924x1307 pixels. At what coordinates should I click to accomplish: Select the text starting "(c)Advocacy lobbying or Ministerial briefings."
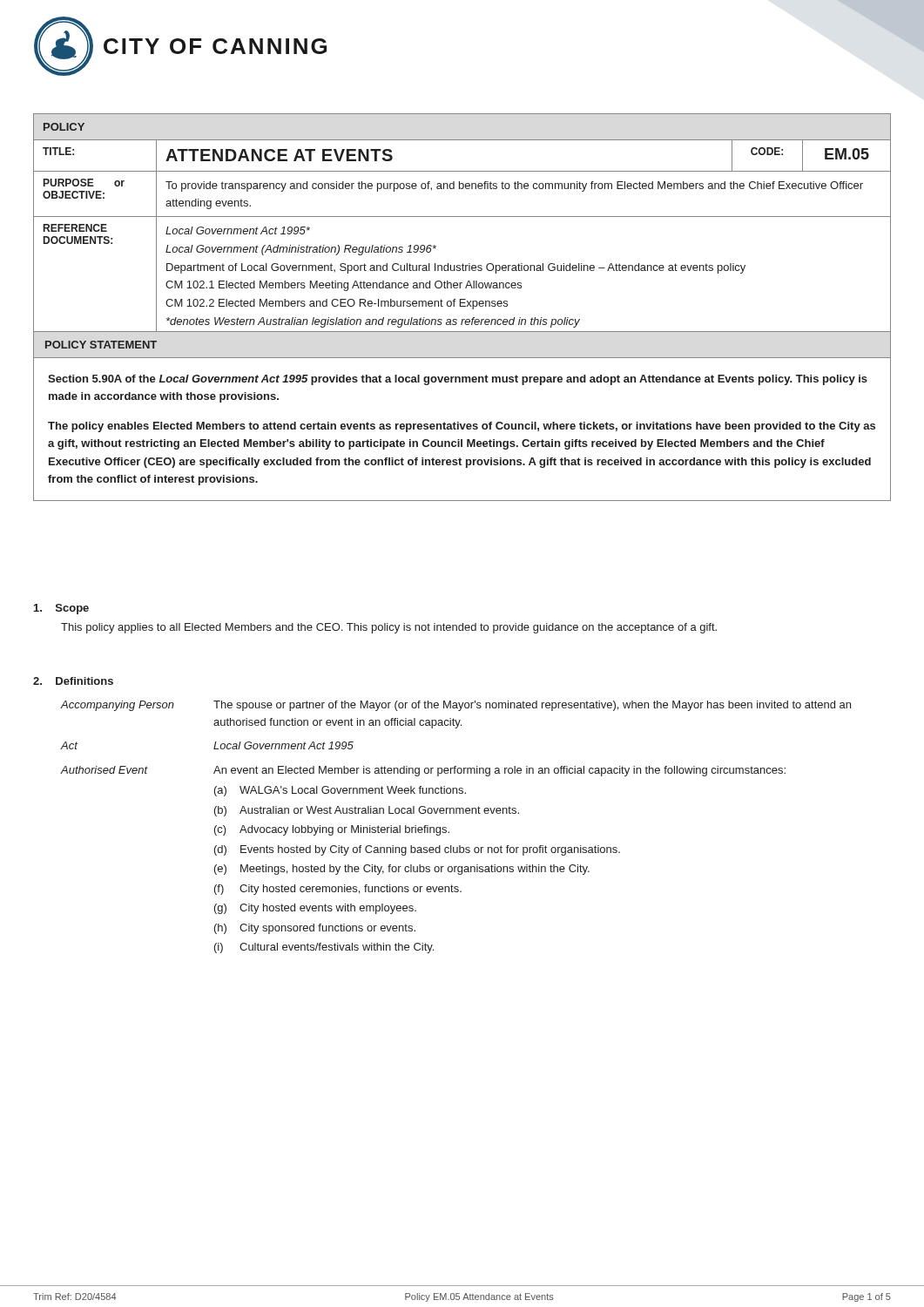332,829
